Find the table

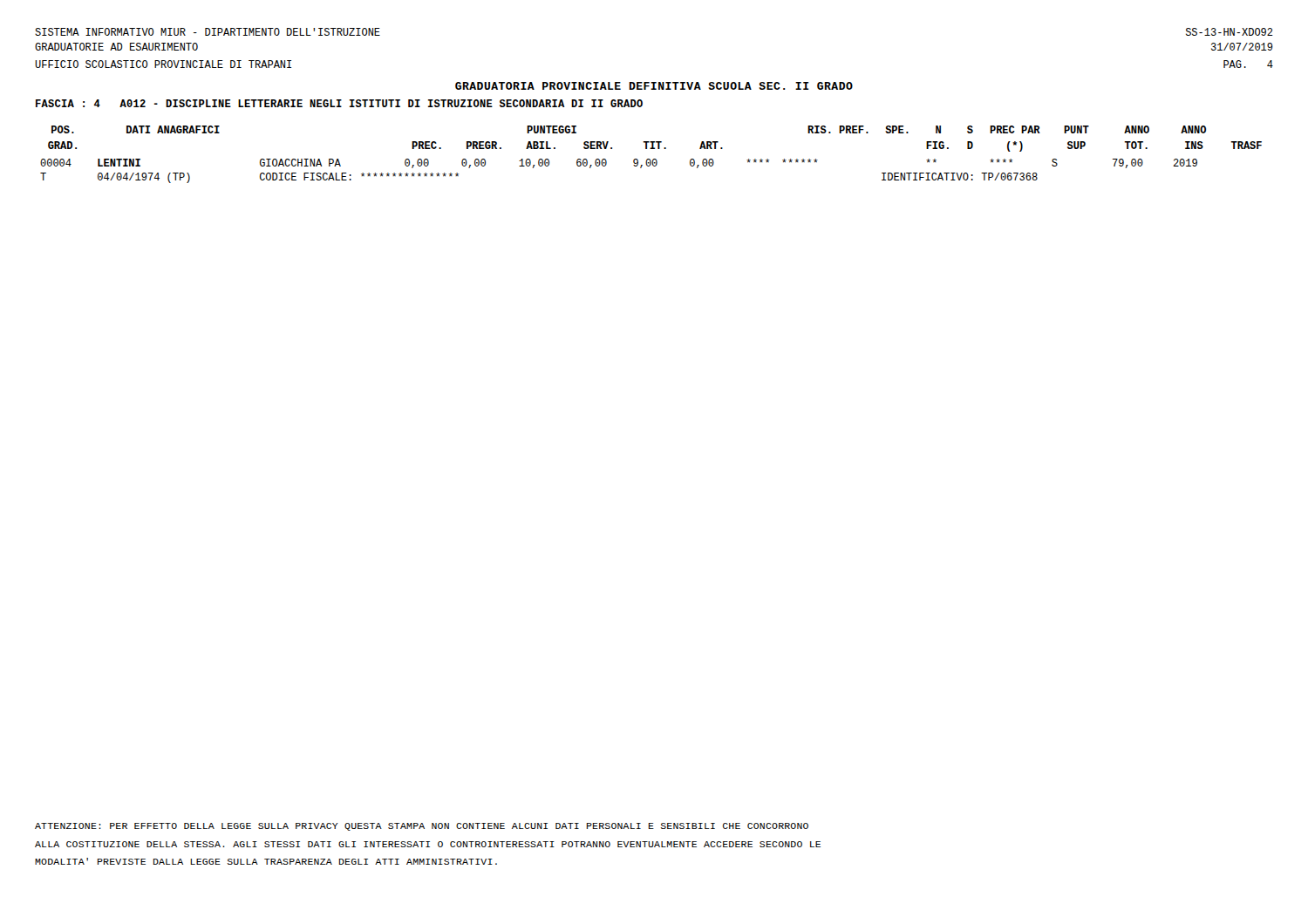[x=654, y=156]
